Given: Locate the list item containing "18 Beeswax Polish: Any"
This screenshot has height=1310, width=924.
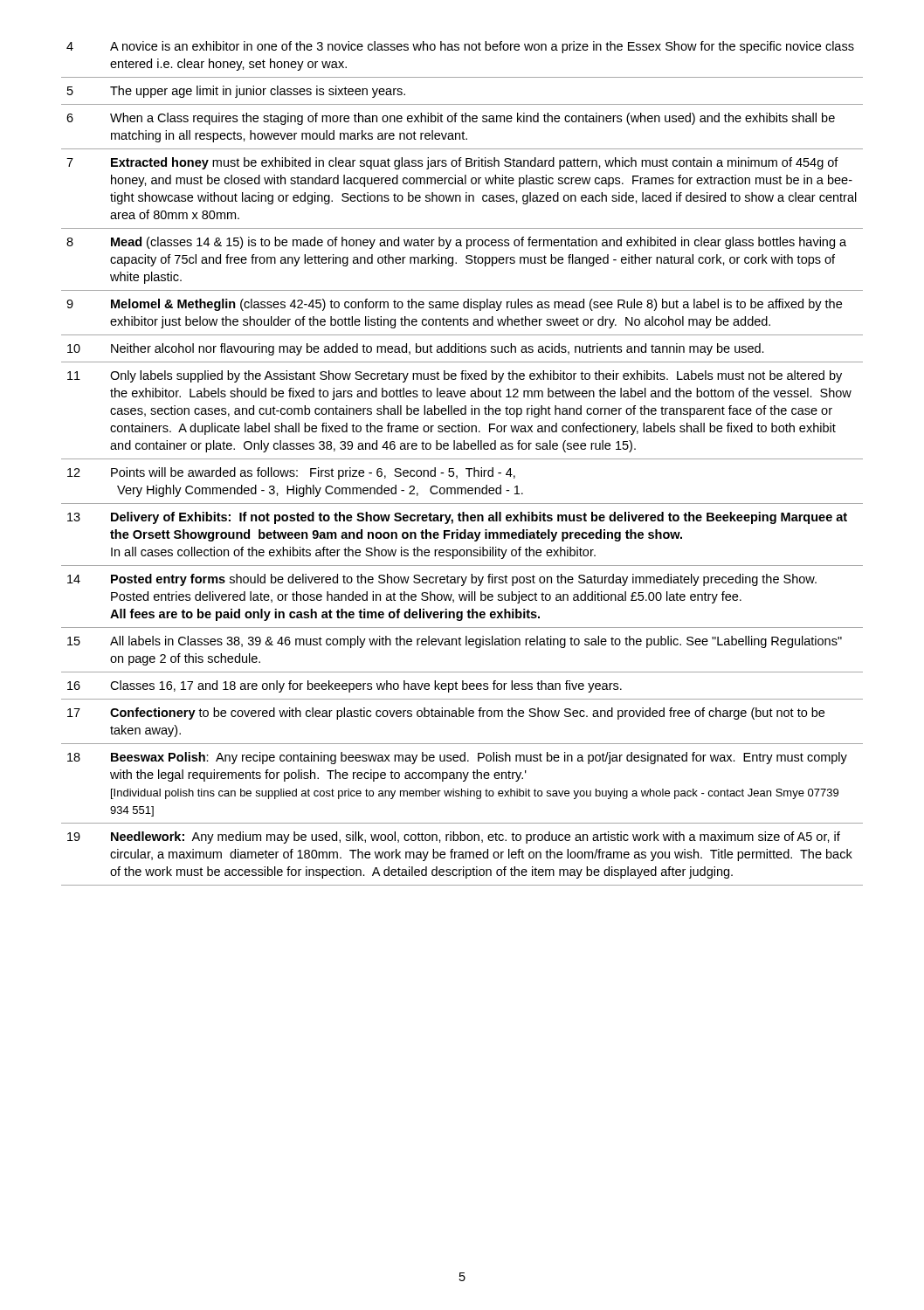Looking at the screenshot, I should coord(462,783).
